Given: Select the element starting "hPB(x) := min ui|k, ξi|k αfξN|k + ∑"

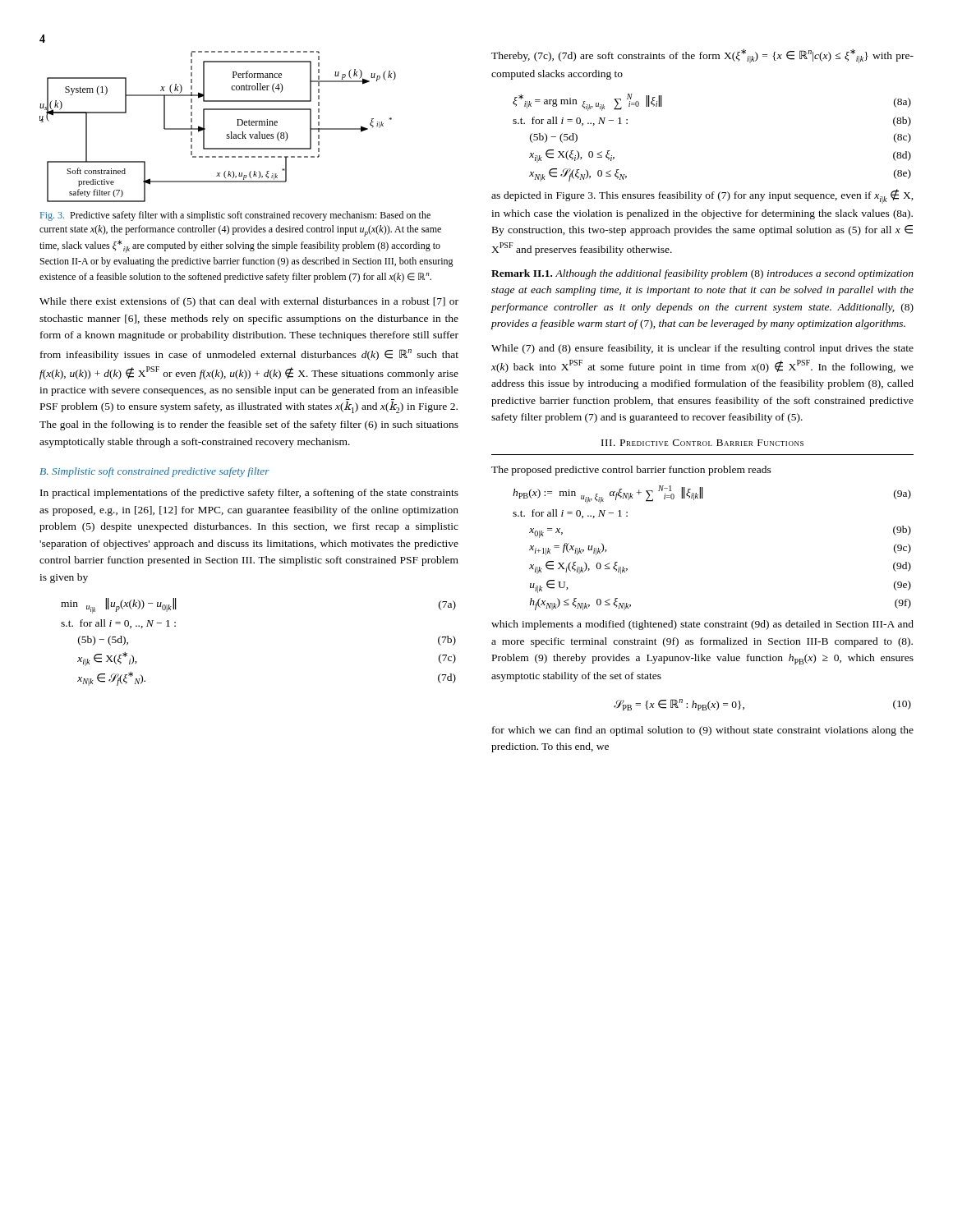Looking at the screenshot, I should [598, 494].
